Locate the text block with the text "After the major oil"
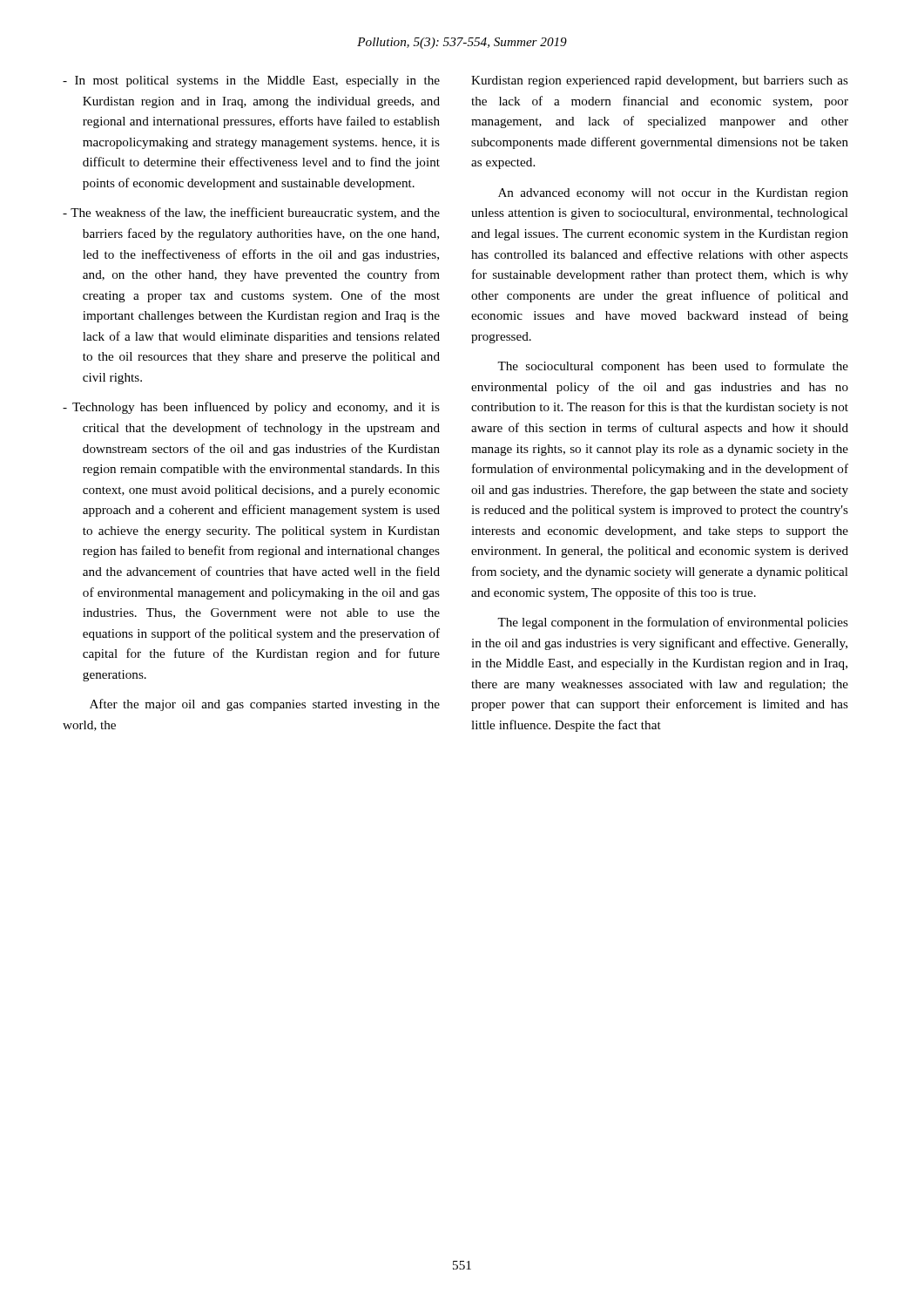This screenshot has width=924, height=1307. point(251,714)
